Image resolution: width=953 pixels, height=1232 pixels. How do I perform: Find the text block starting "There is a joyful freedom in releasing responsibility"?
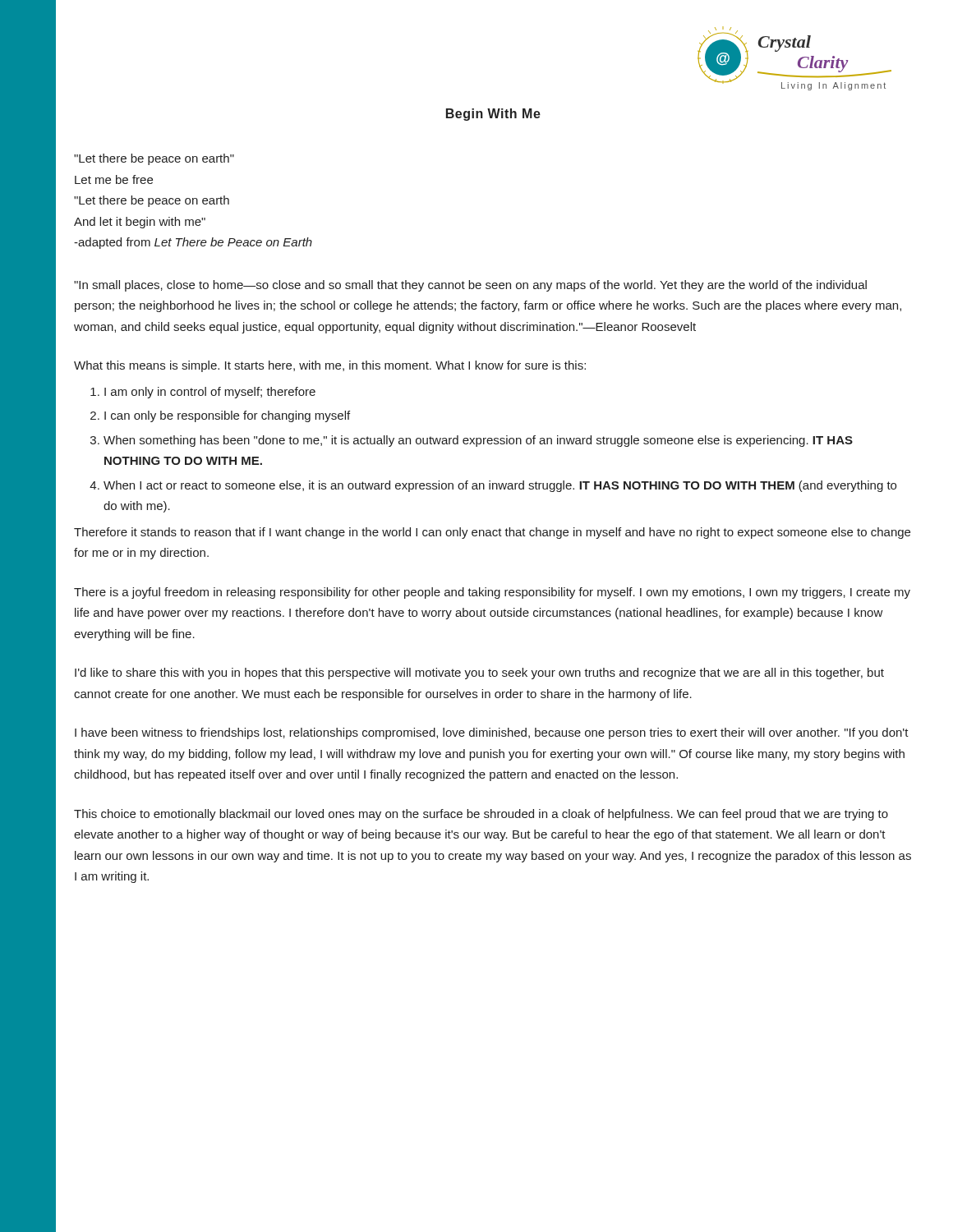pos(492,612)
